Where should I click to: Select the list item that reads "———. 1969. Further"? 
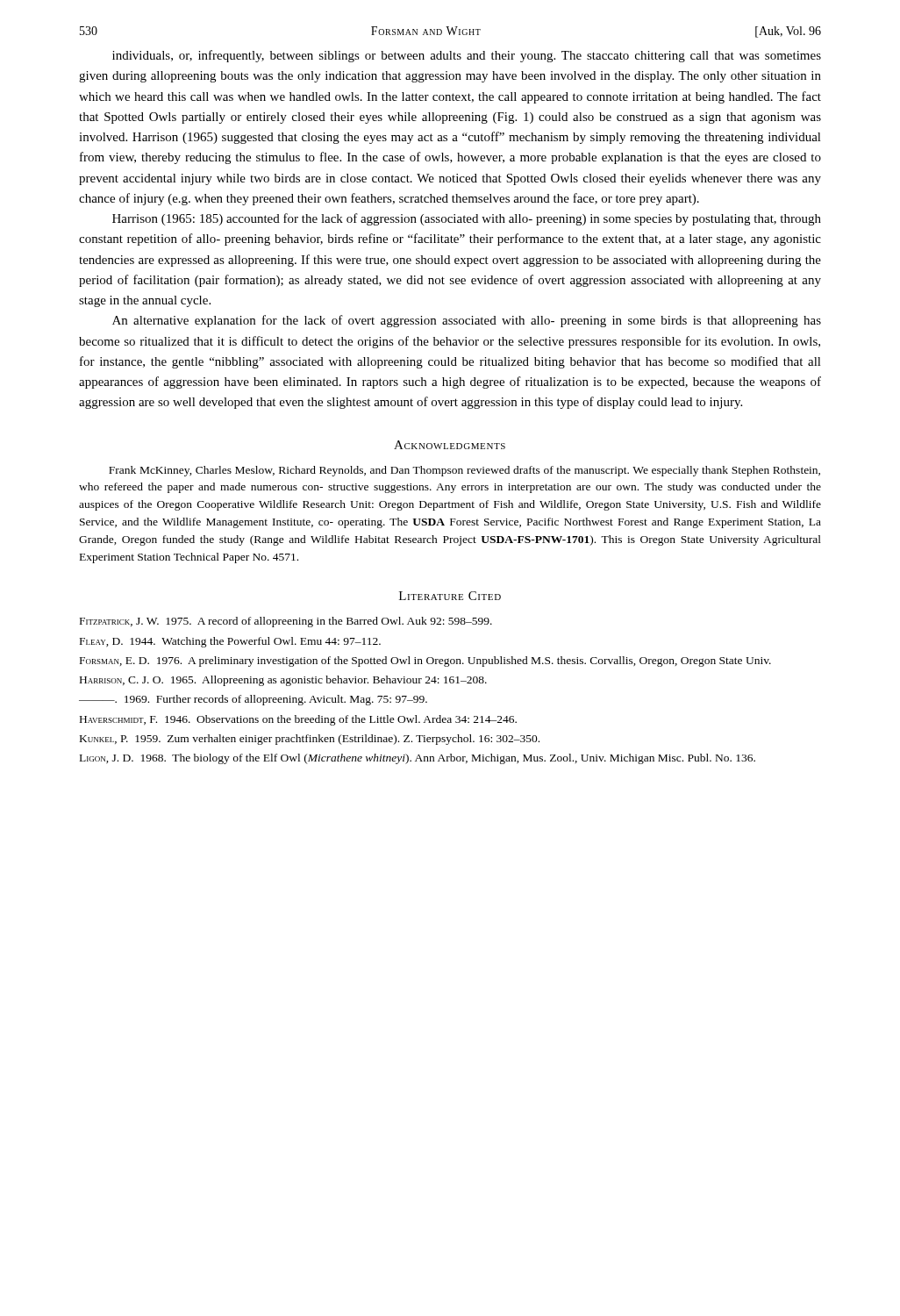click(253, 699)
